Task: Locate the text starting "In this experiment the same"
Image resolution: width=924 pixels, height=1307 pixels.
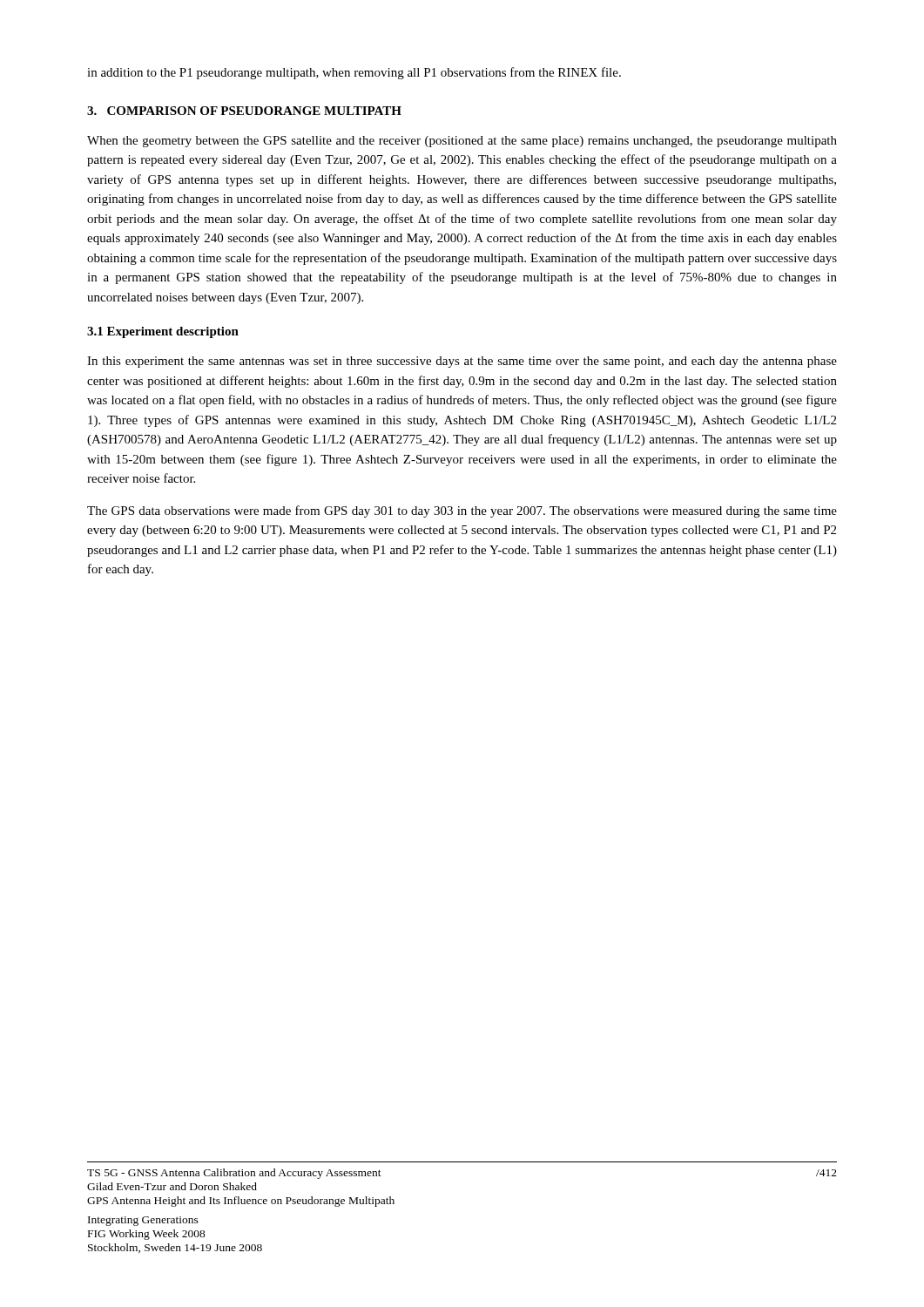Action: [x=462, y=420]
